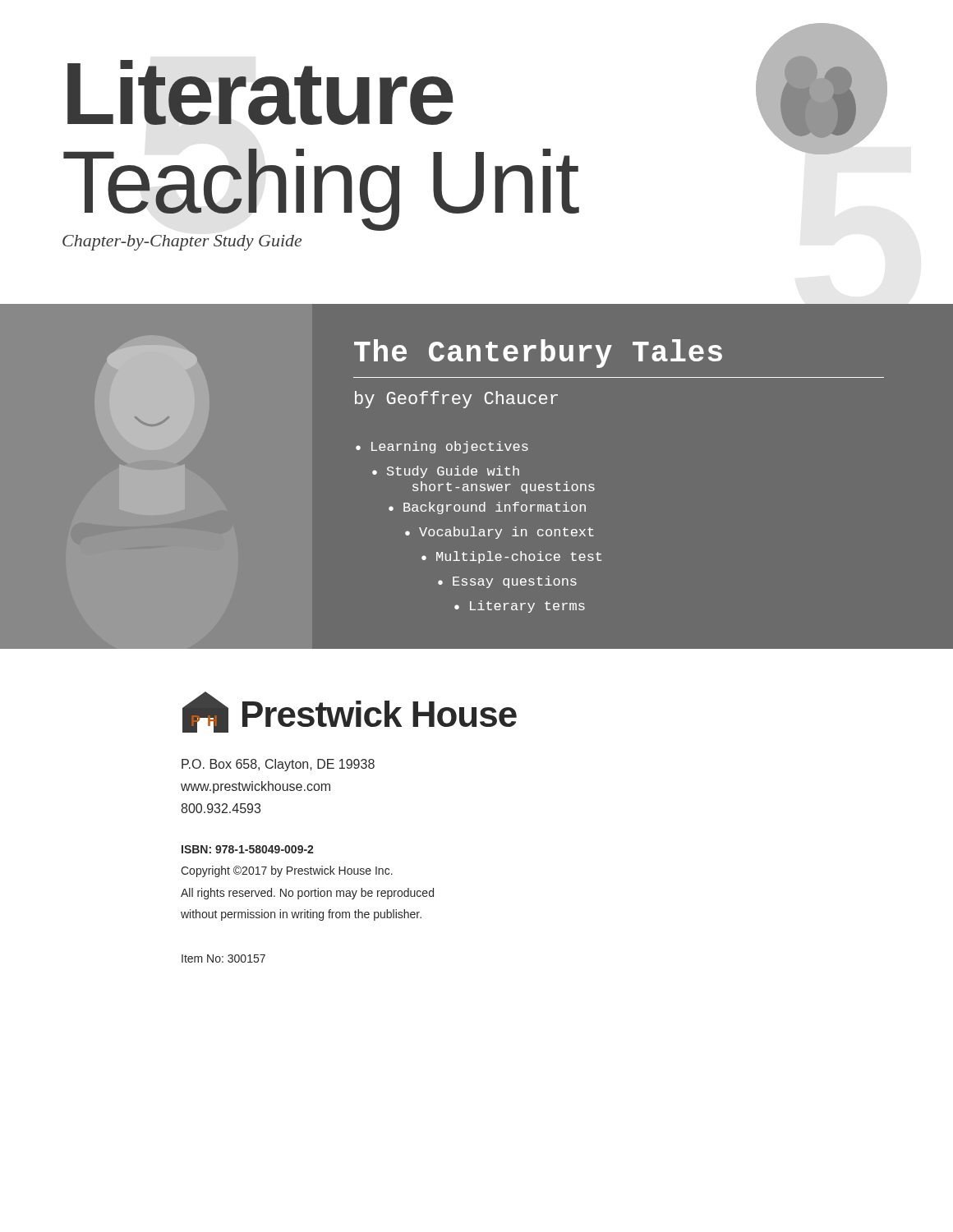Click where it says "Vocabulary in context"
Image resolution: width=953 pixels, height=1232 pixels.
(507, 533)
